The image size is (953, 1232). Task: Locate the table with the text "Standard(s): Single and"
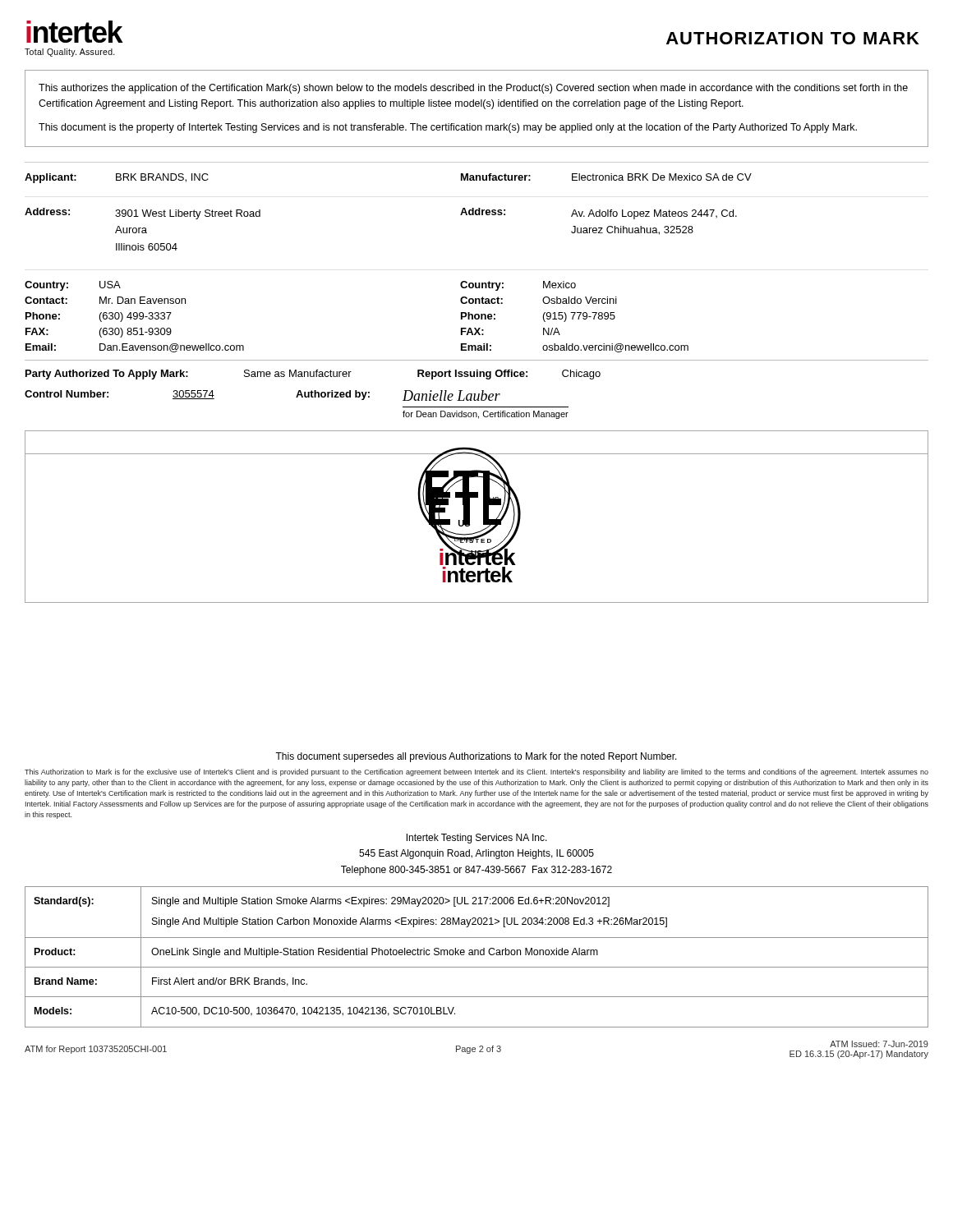[x=476, y=957]
